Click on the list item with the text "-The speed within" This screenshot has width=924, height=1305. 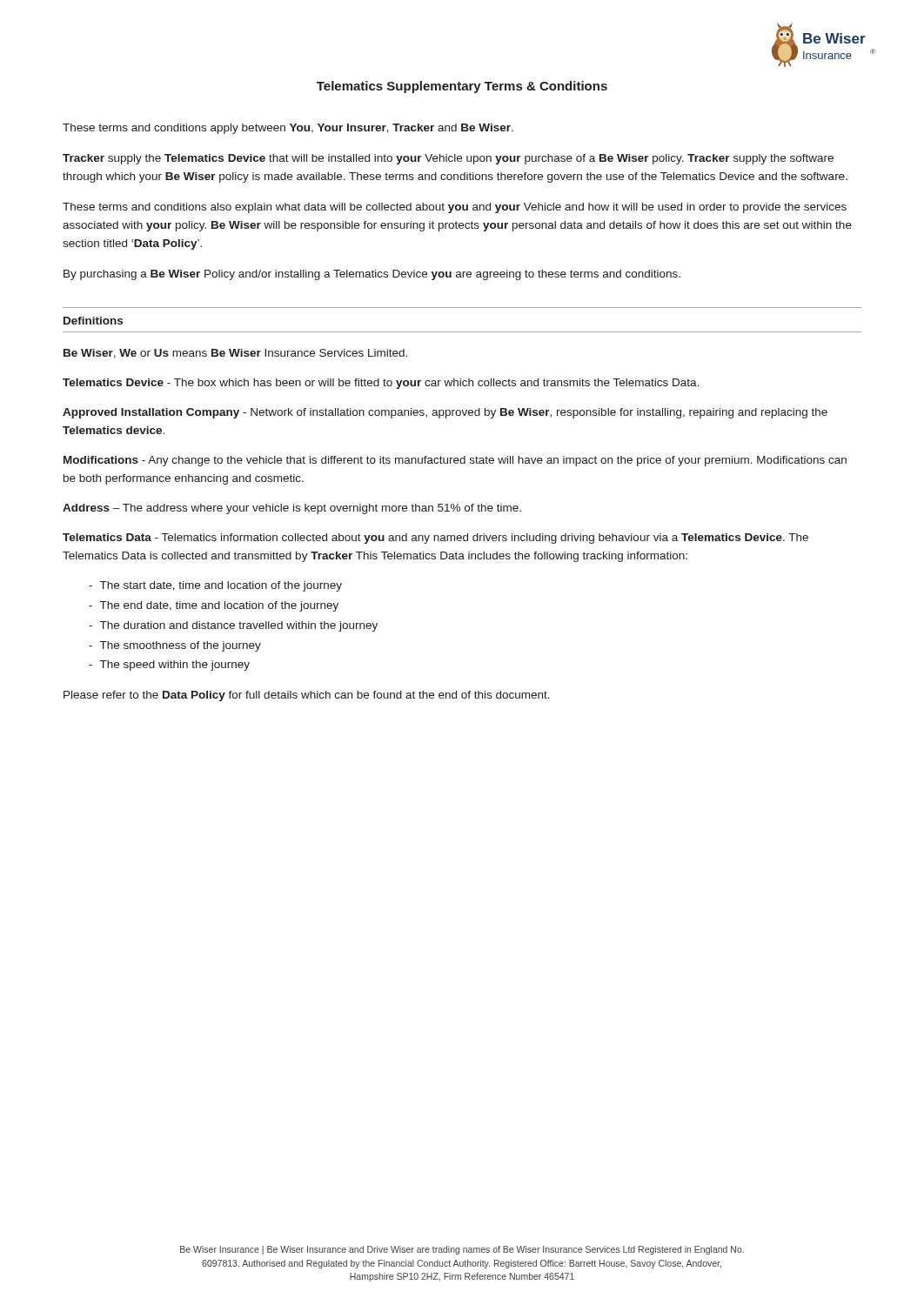(169, 665)
